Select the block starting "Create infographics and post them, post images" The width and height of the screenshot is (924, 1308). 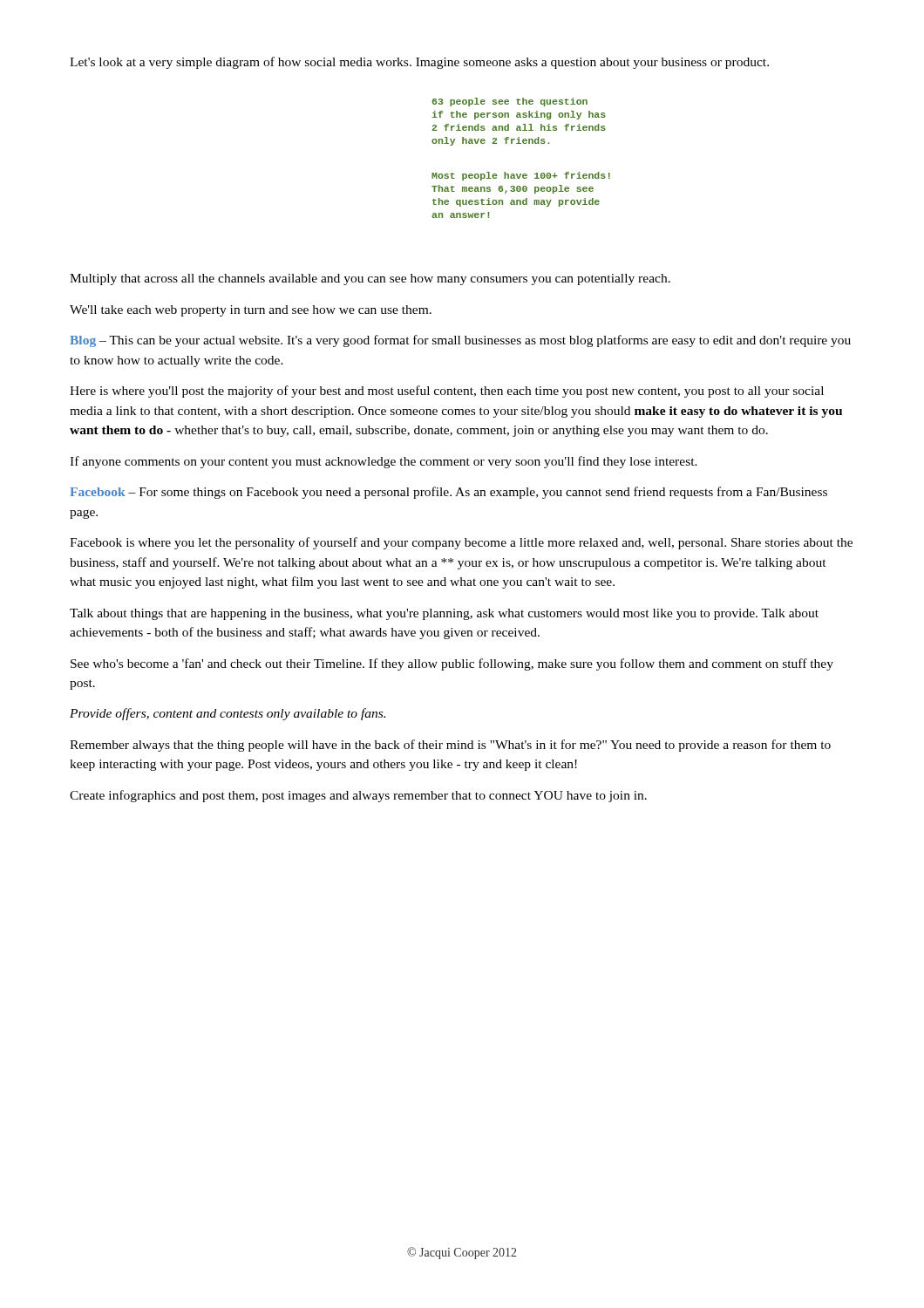point(359,795)
